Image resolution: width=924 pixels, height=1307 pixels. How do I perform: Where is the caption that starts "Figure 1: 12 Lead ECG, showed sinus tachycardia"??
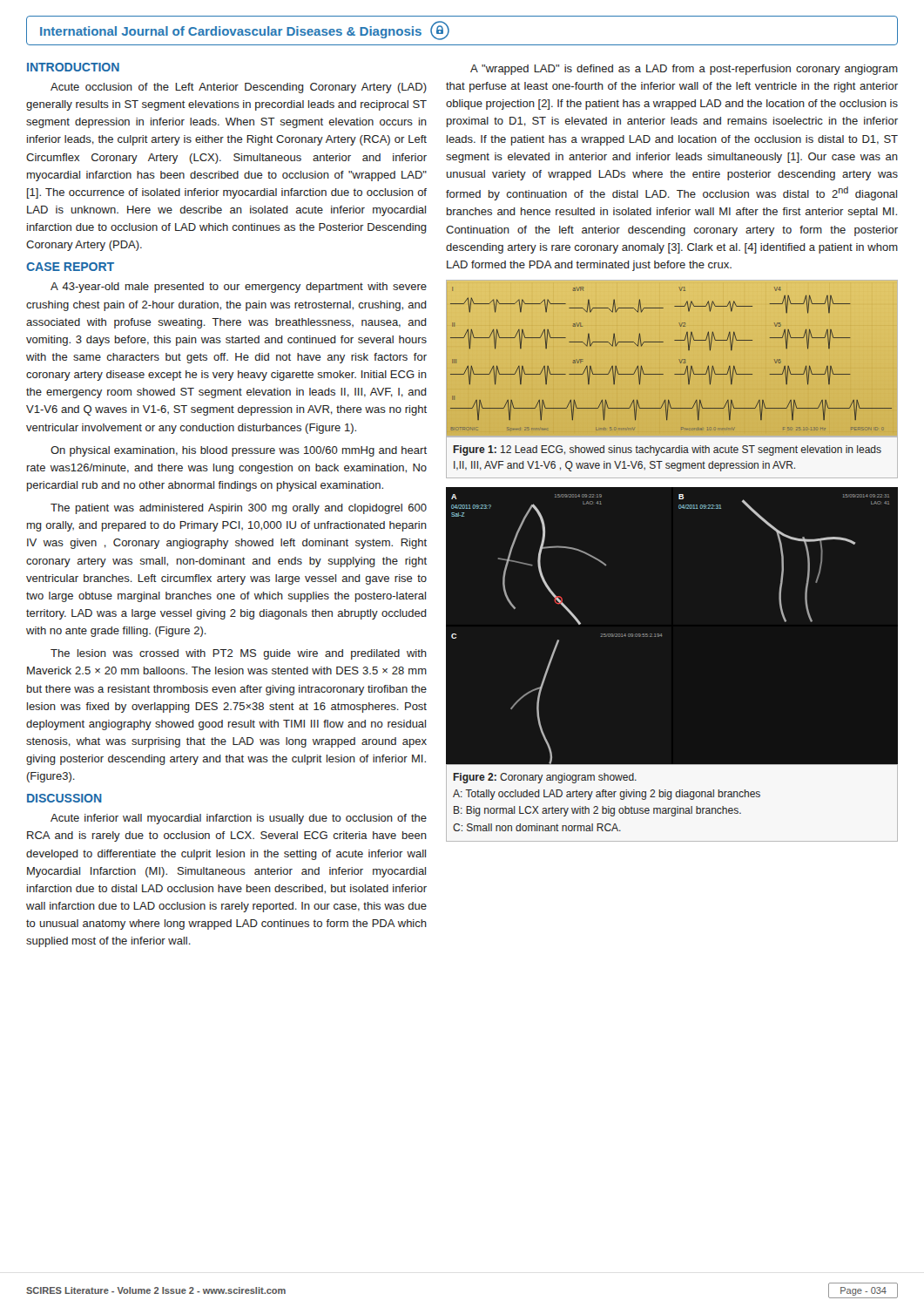pos(667,457)
